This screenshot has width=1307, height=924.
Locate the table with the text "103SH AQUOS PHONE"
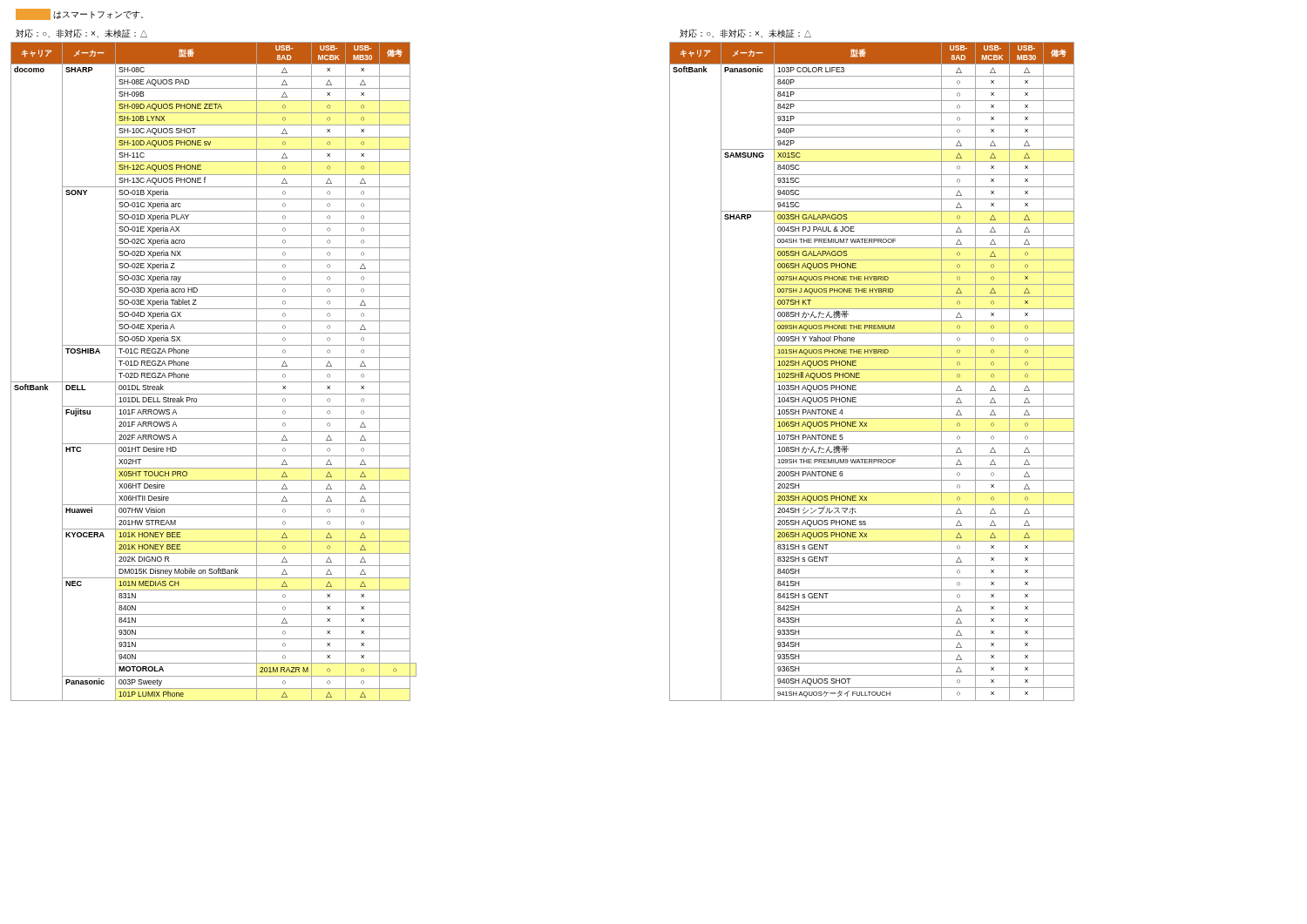(x=872, y=371)
